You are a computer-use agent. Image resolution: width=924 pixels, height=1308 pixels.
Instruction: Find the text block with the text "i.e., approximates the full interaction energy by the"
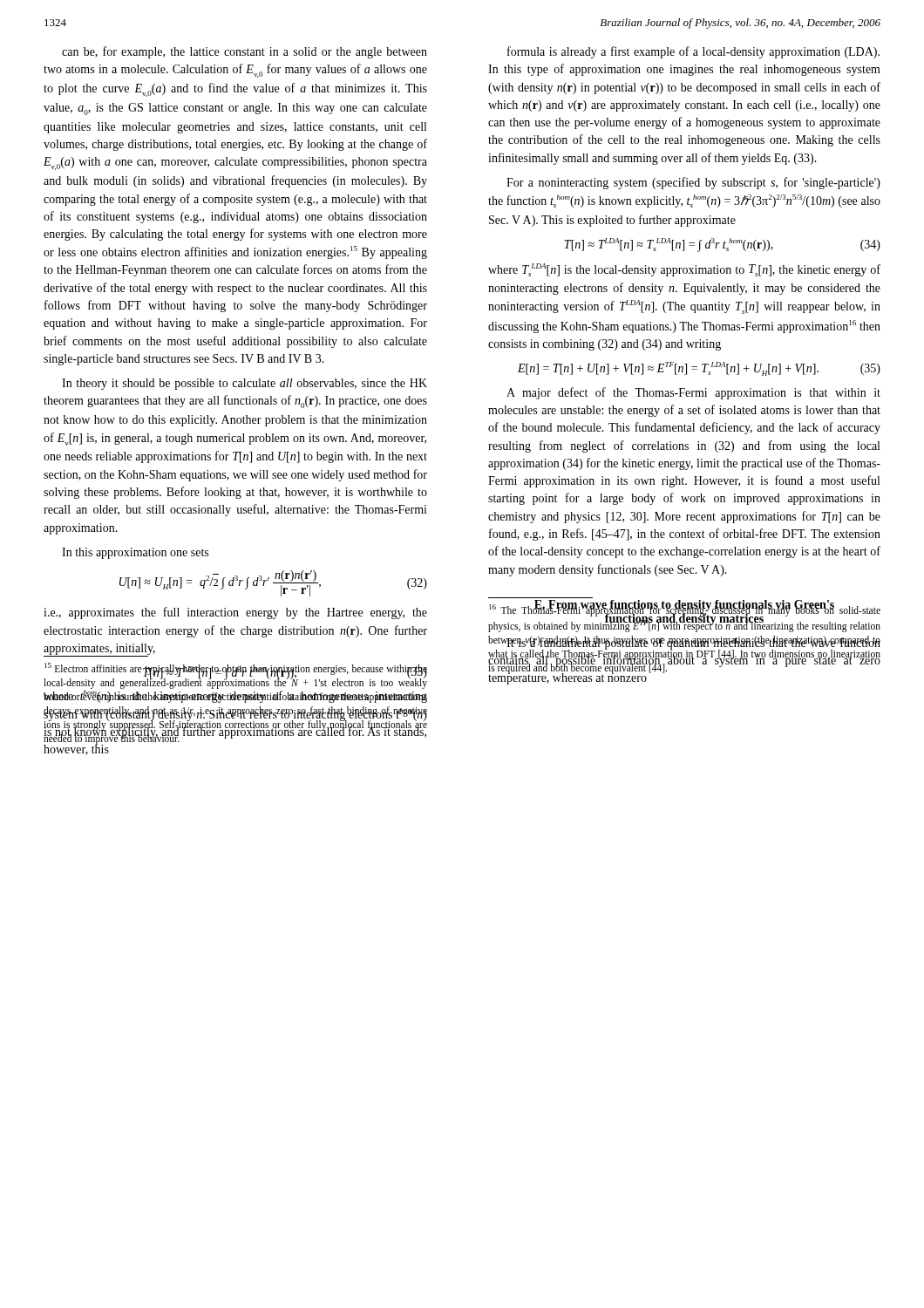coord(235,631)
